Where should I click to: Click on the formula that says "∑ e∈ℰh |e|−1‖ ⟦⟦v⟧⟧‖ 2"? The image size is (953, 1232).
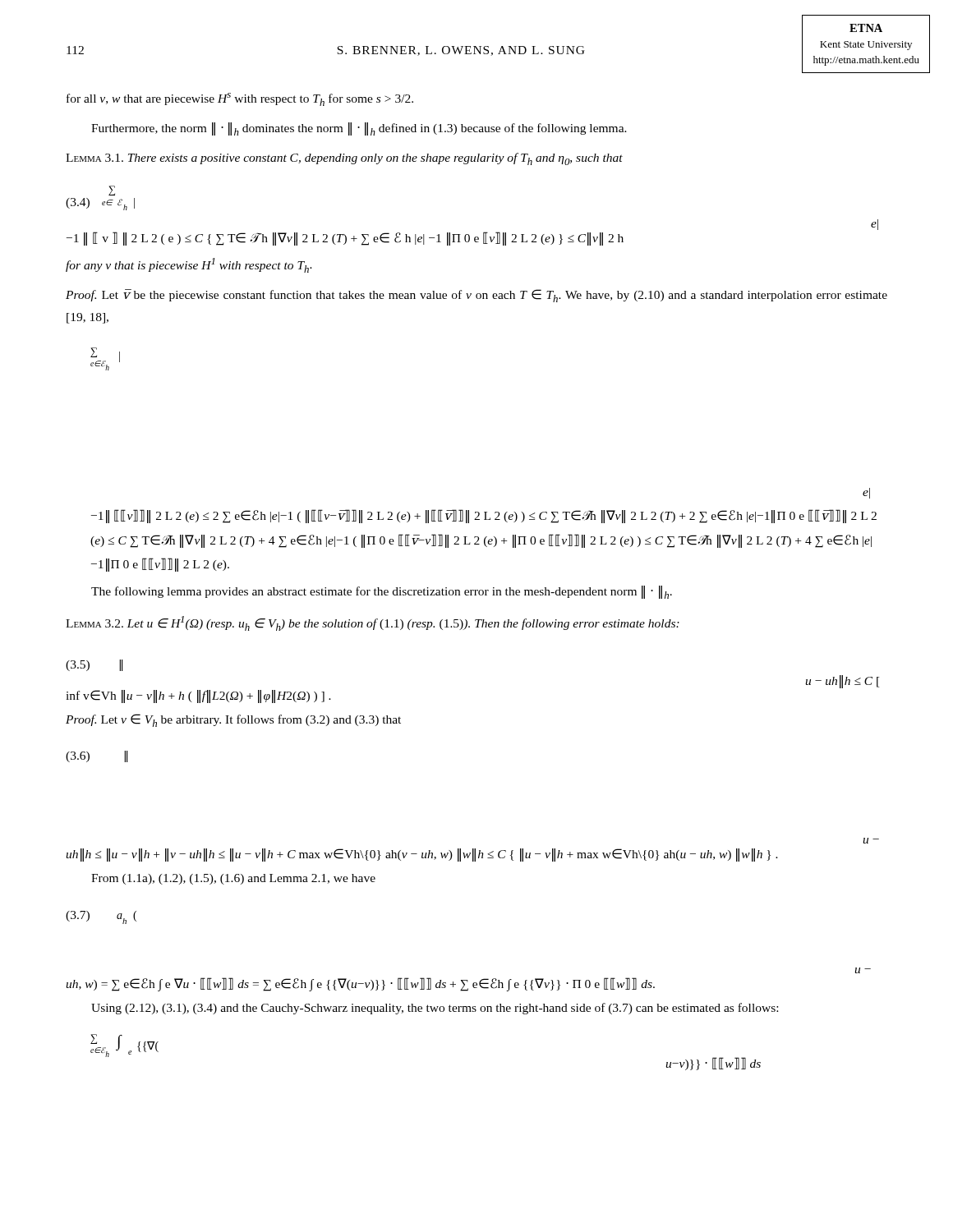click(x=105, y=359)
